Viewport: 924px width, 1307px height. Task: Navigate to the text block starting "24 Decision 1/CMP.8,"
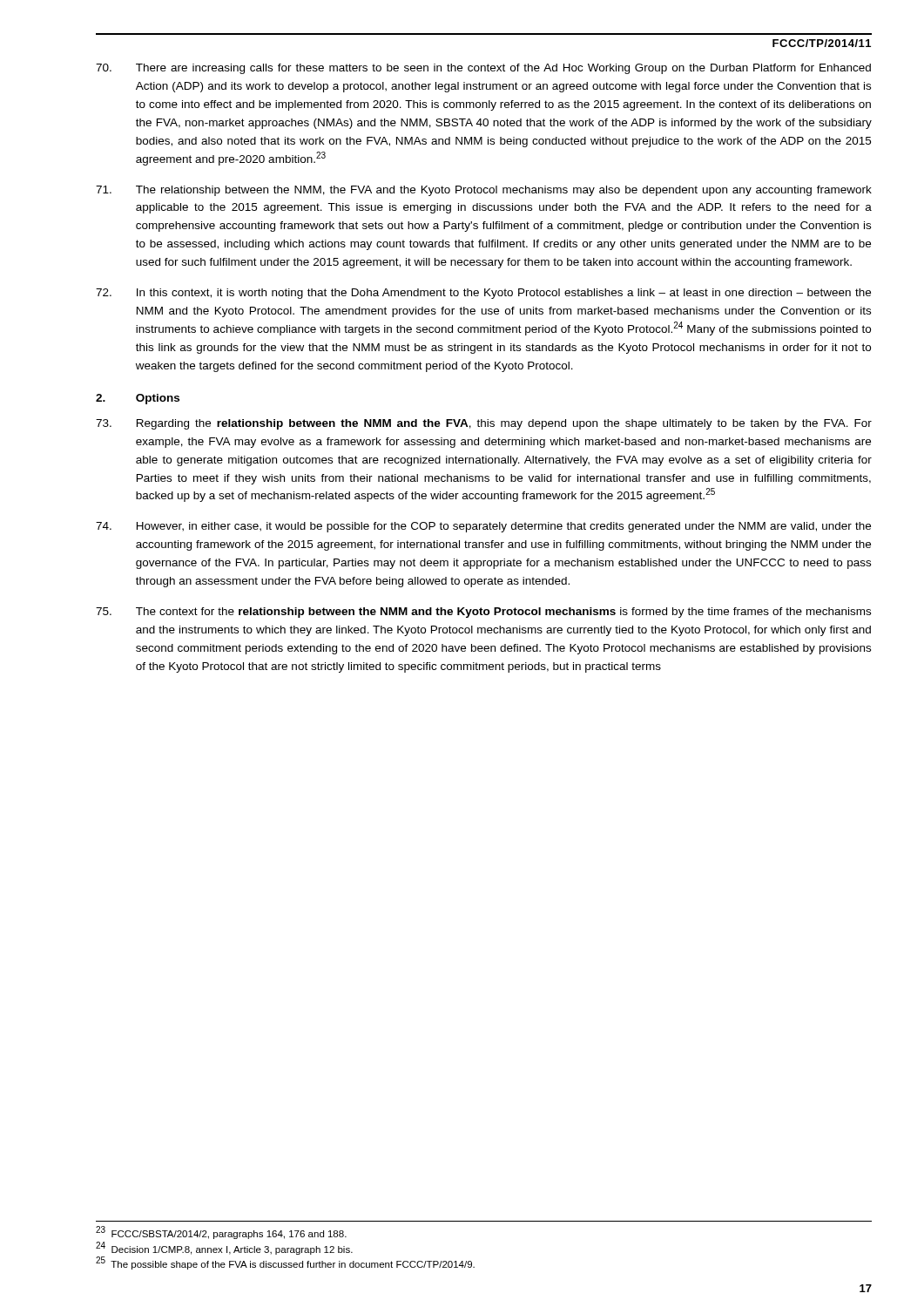click(x=224, y=1248)
